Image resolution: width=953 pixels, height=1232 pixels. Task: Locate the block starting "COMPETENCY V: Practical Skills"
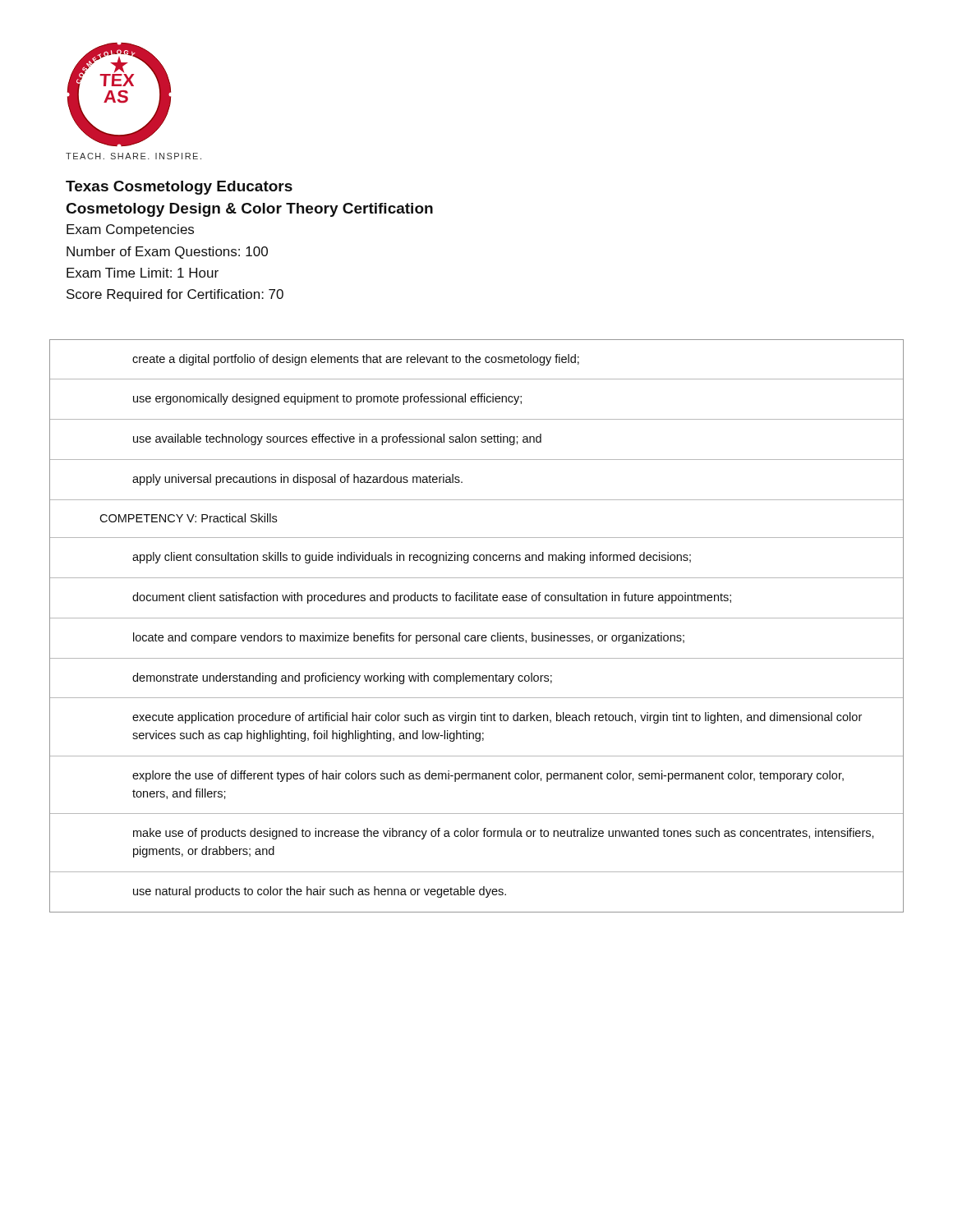coord(188,518)
